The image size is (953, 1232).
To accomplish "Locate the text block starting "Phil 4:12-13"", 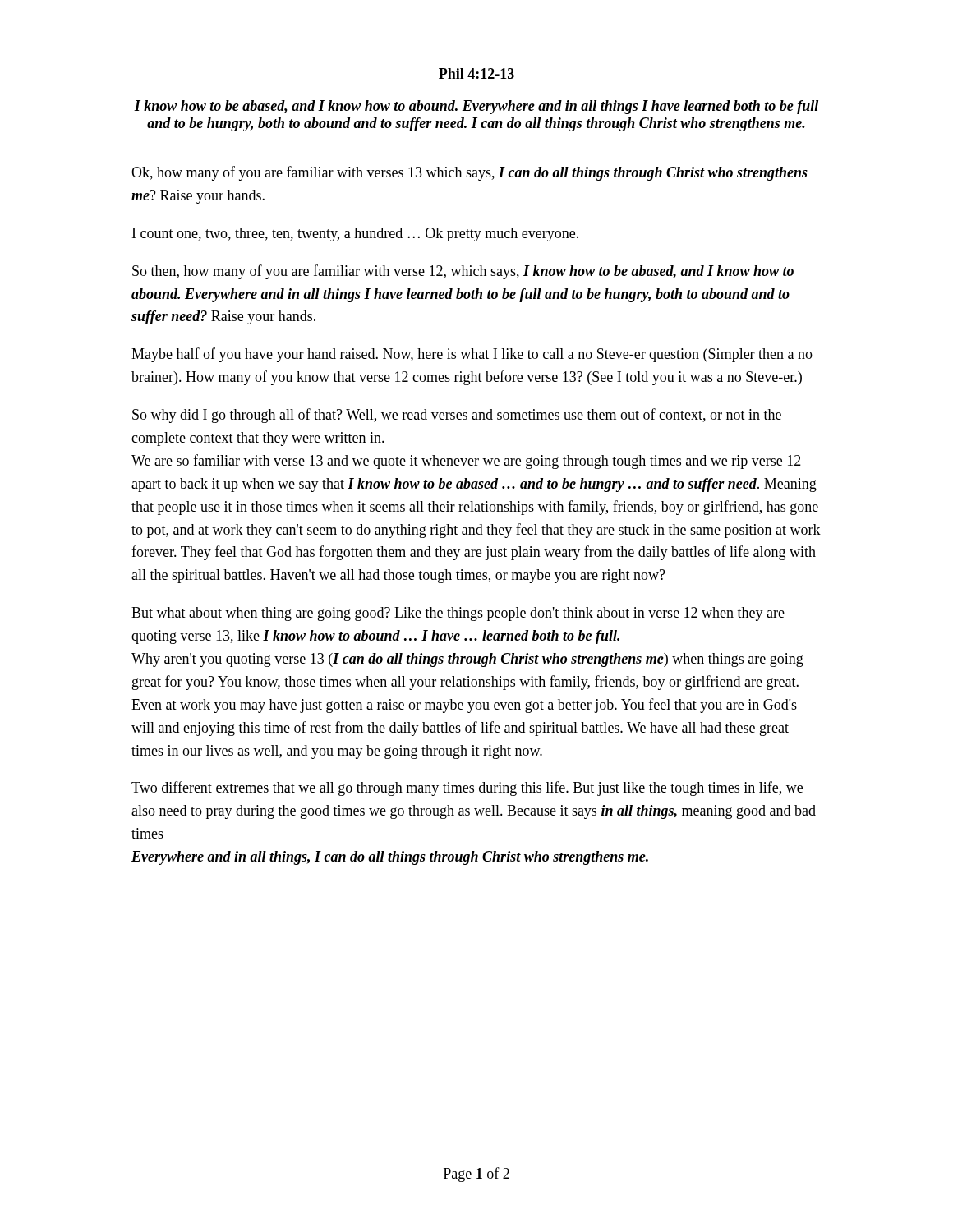I will tap(476, 74).
